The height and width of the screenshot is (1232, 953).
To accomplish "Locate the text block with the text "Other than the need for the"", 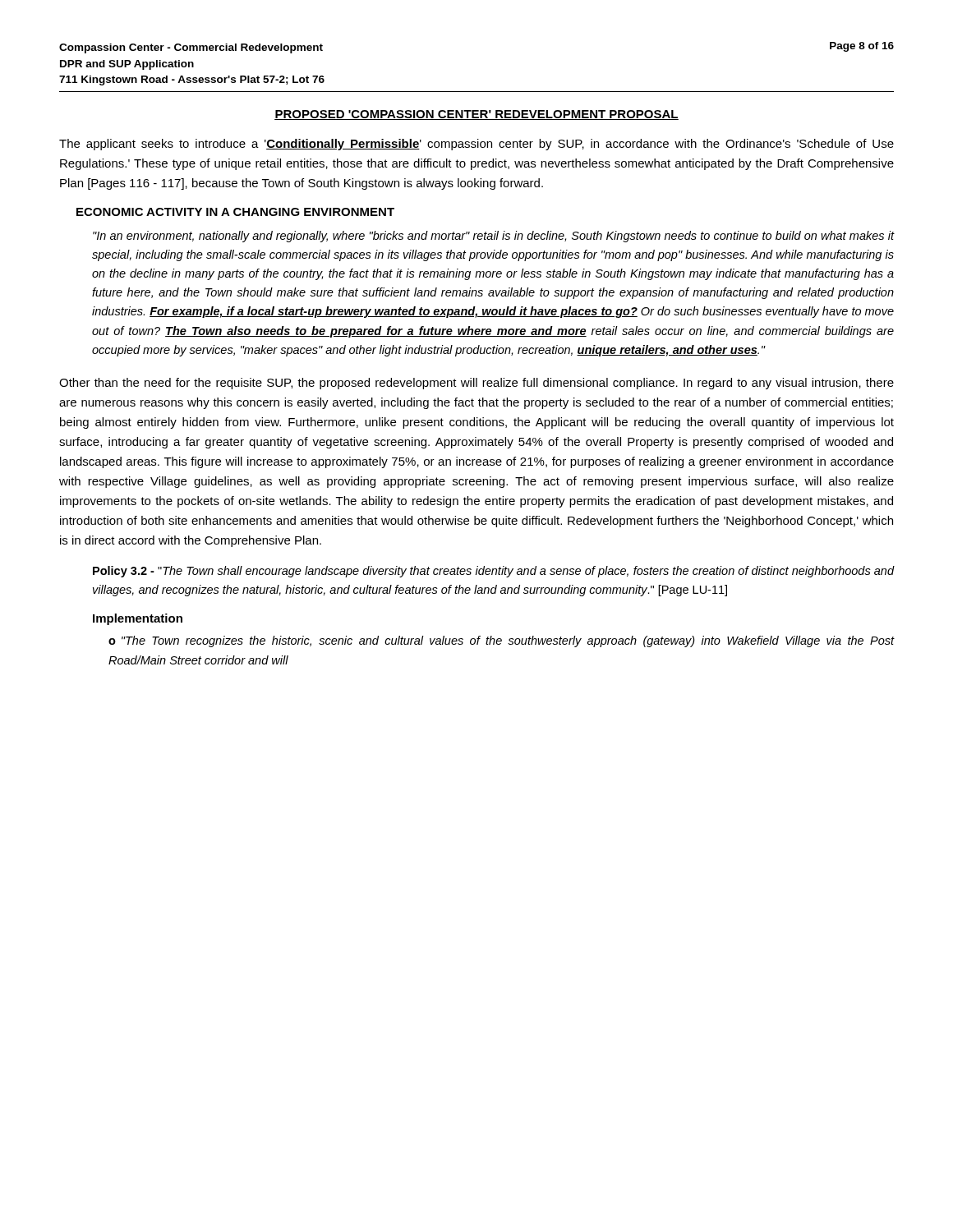I will [476, 461].
